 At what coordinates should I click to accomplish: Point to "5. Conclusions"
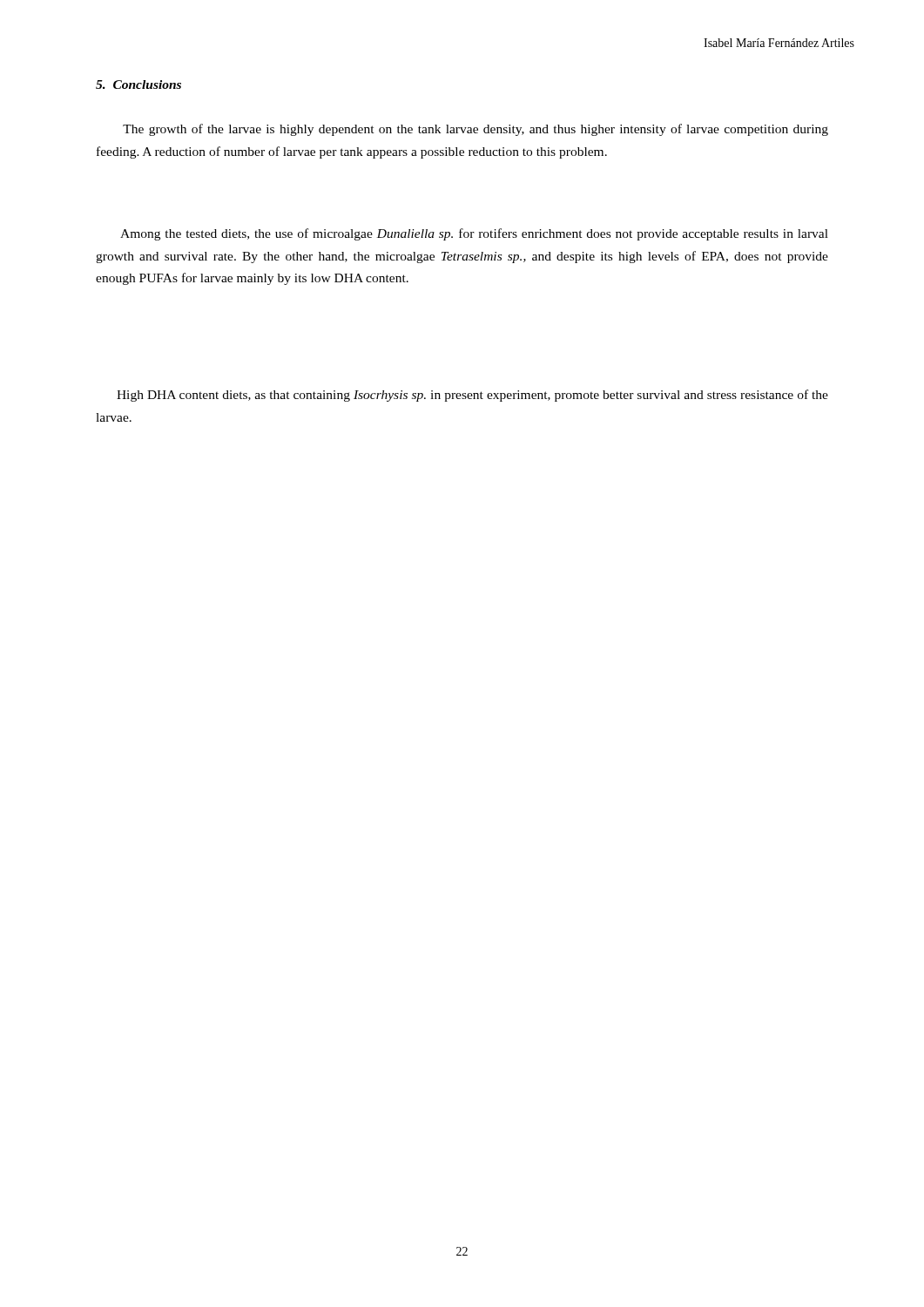pyautogui.click(x=139, y=84)
